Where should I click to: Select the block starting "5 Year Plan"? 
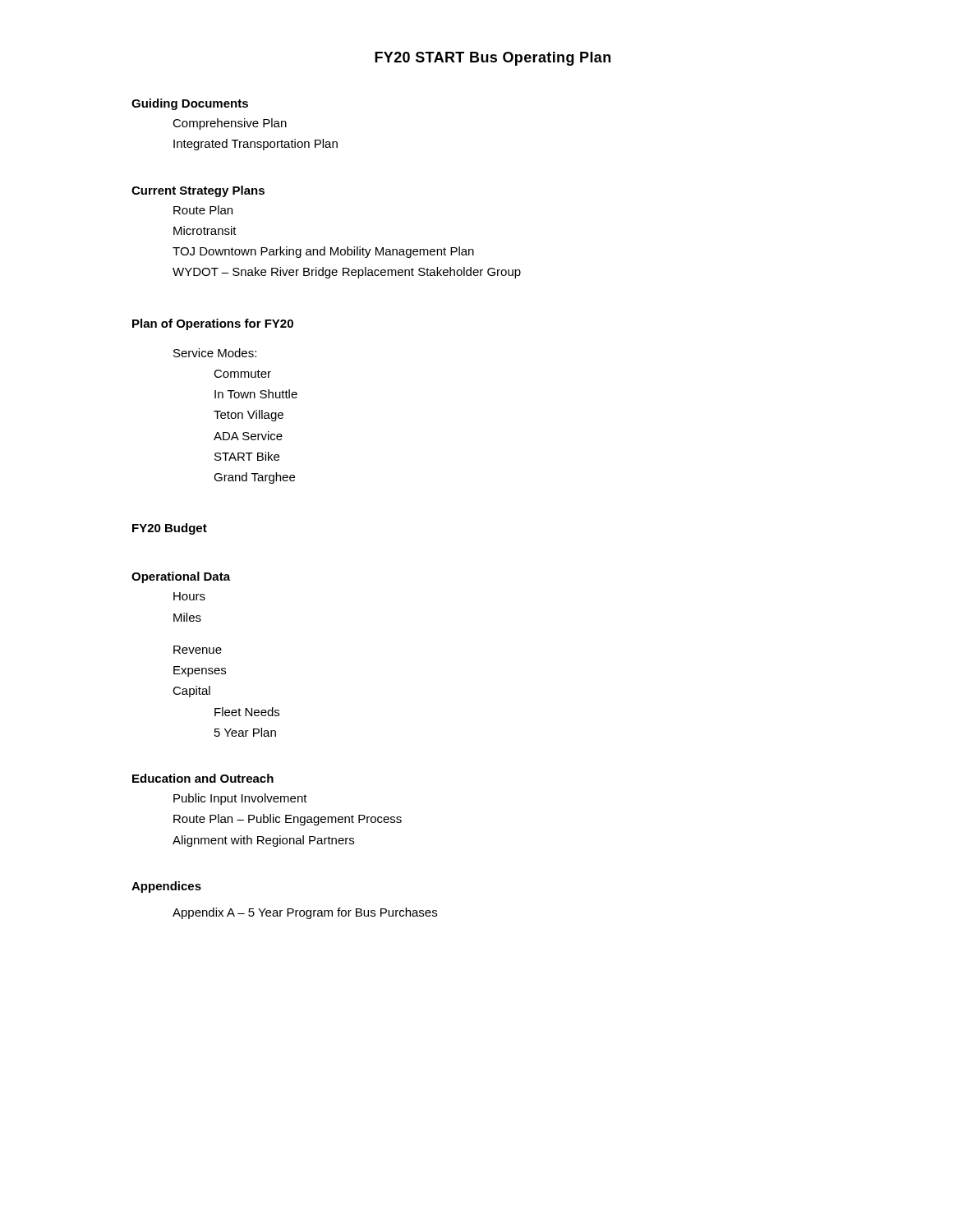point(245,732)
